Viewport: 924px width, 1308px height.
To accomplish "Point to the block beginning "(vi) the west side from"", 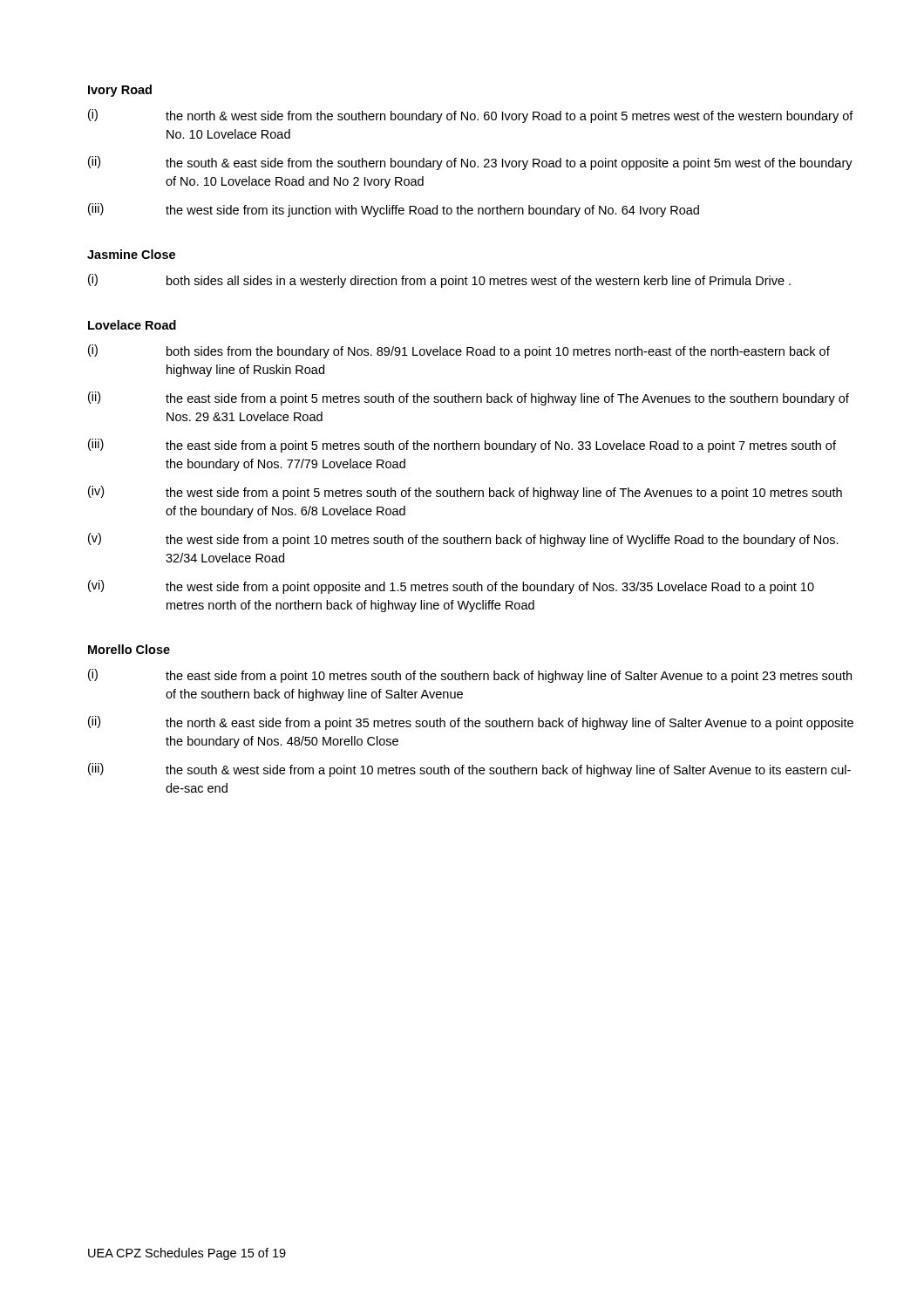I will [471, 597].
